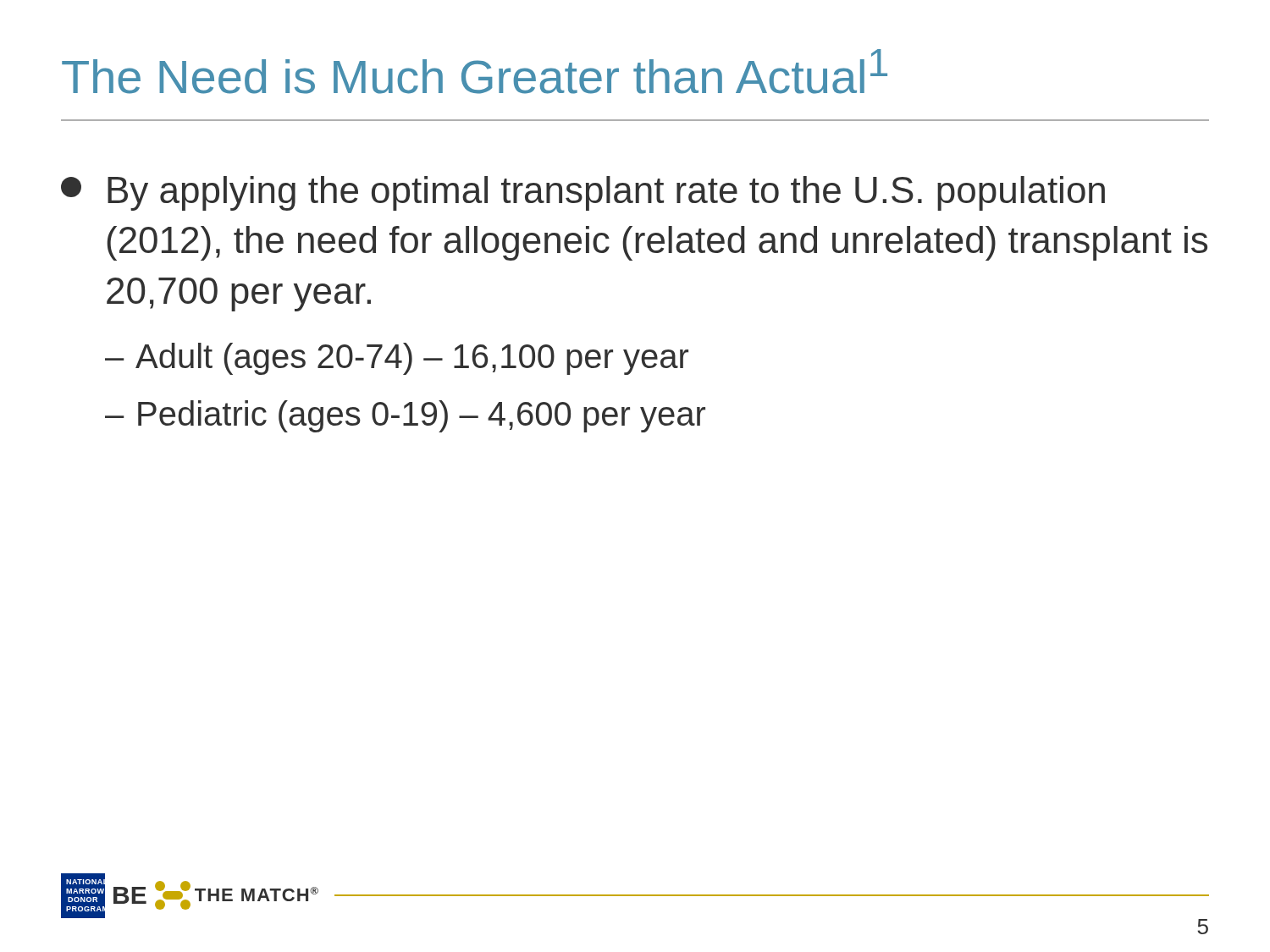Screen dimensions: 952x1270
Task: Locate the text block starting "Adult (ages 20-74) – 16,100 per"
Action: pos(412,356)
